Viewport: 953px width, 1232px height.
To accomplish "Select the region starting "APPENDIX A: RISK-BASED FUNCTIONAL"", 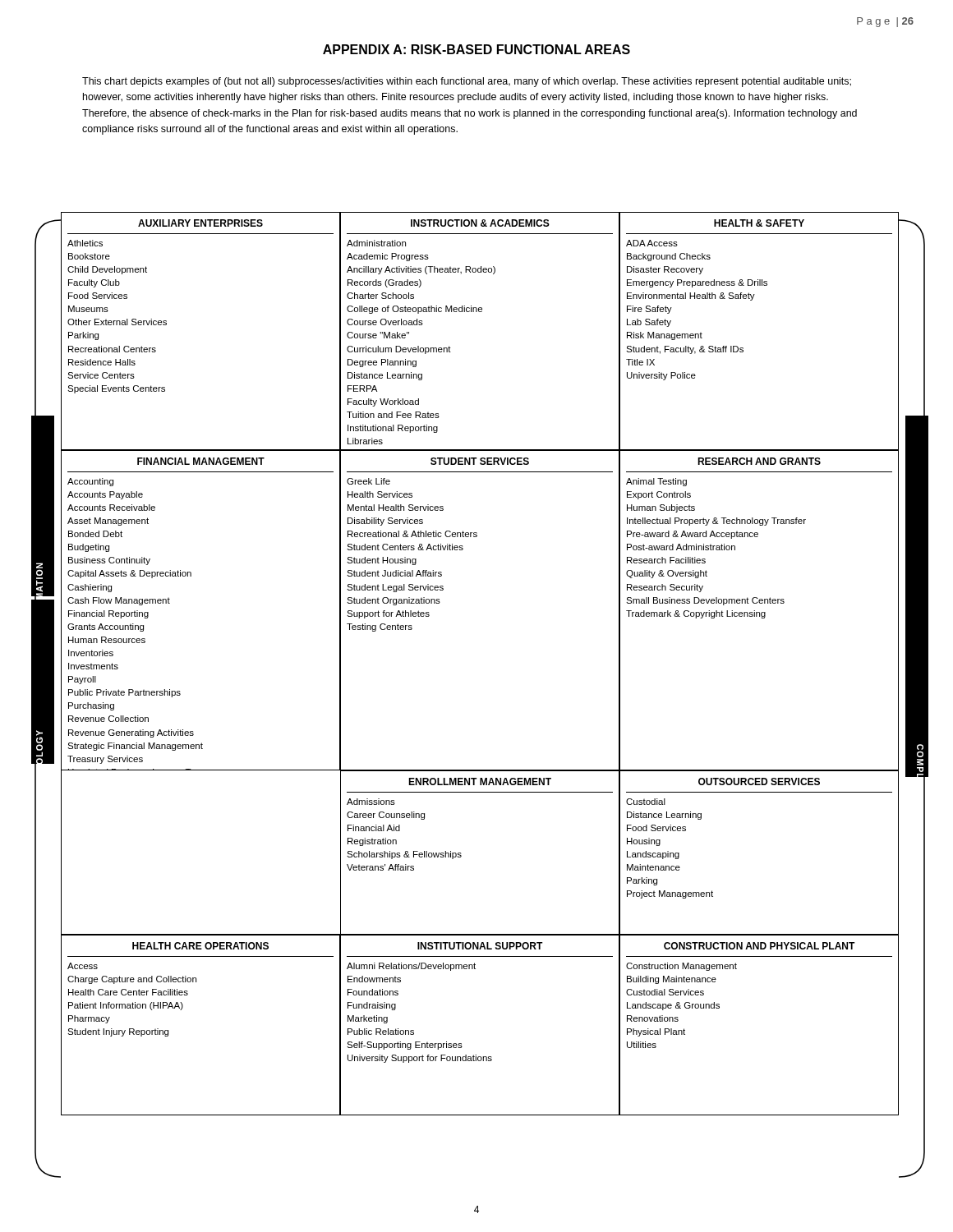I will [x=476, y=50].
